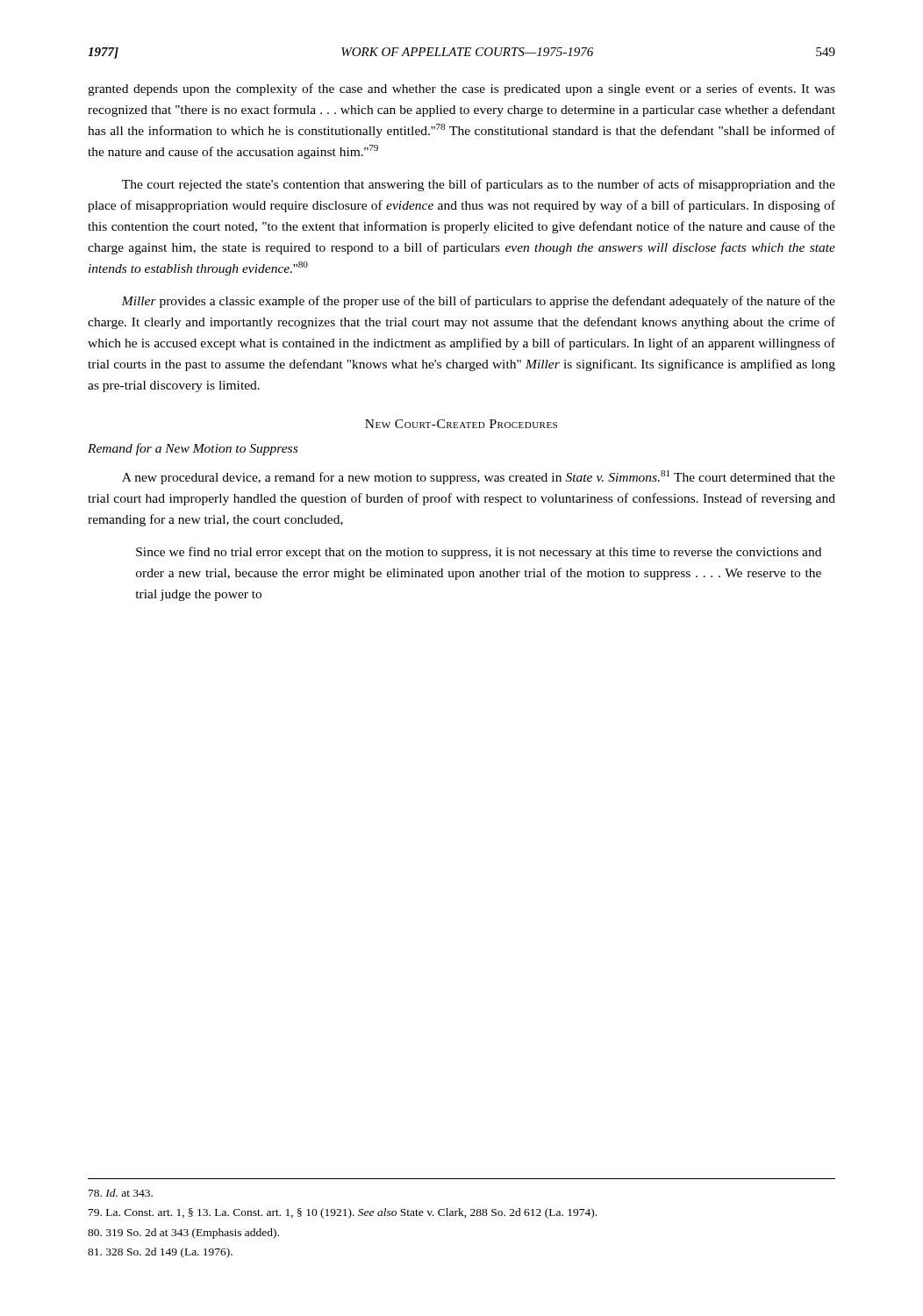Select the section header with the text "New Court-Created Procedures"
The height and width of the screenshot is (1316, 923).
[462, 424]
